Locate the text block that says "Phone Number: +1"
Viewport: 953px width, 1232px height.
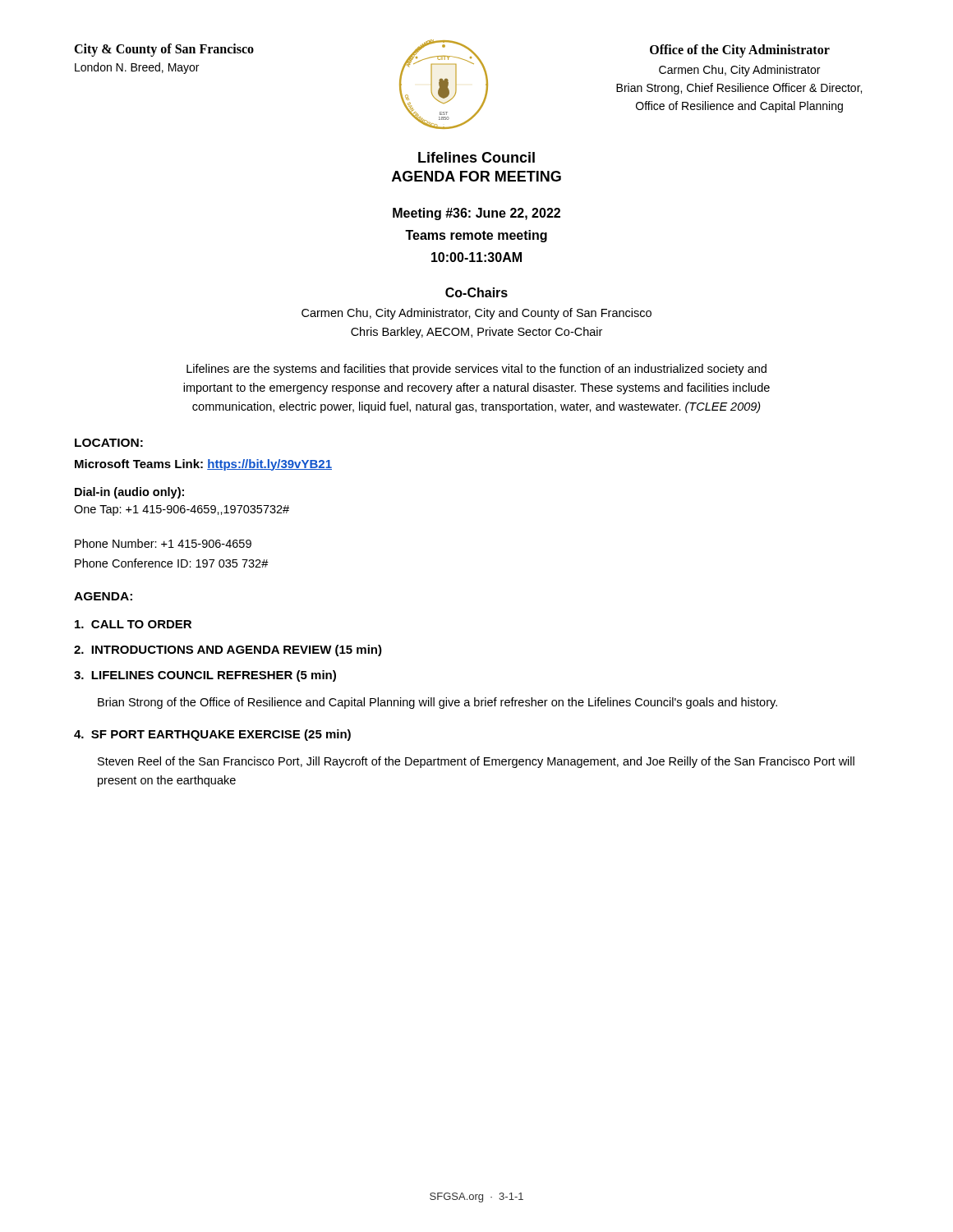pyautogui.click(x=171, y=554)
